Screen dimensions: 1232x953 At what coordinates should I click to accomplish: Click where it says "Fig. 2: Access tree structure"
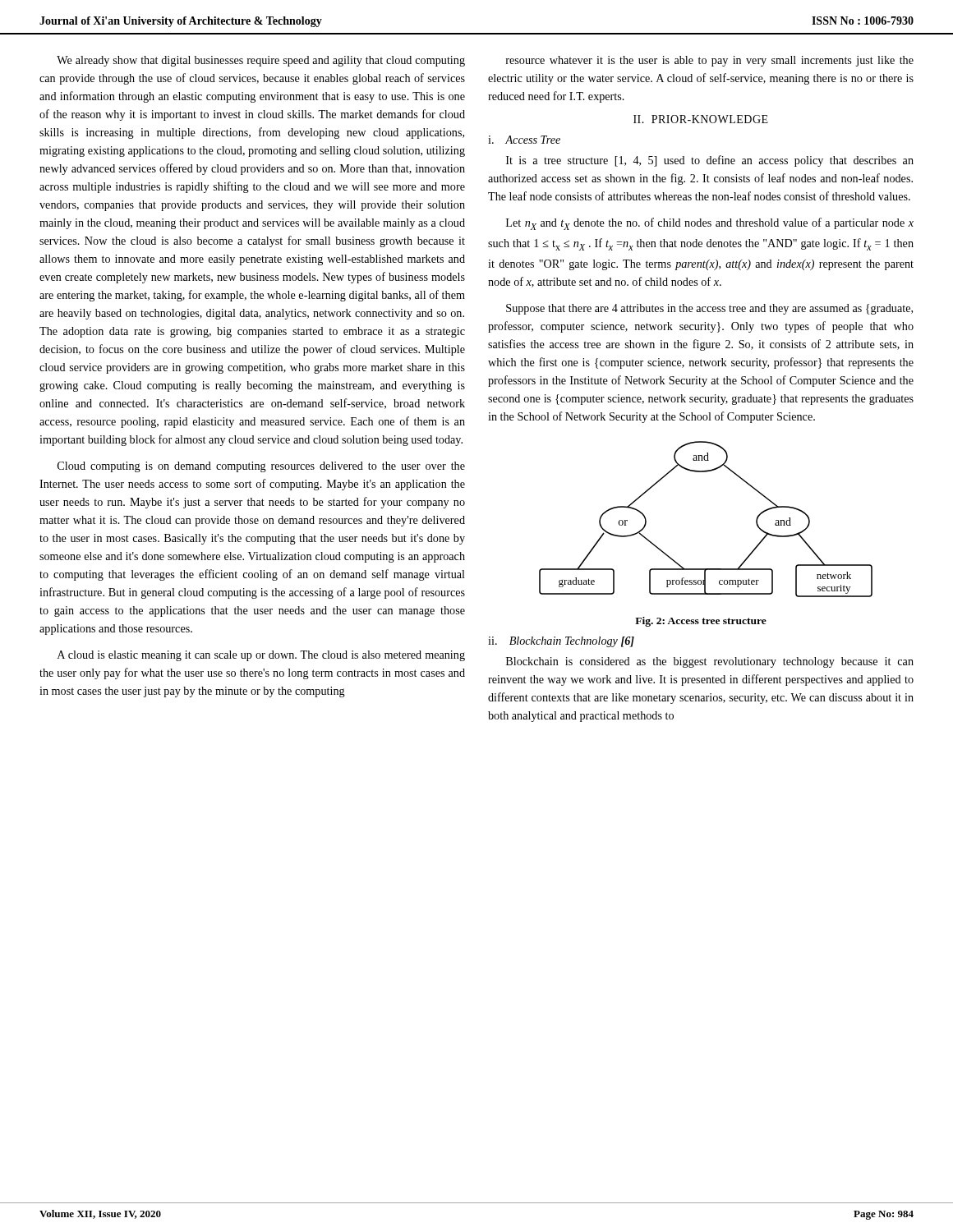click(701, 621)
